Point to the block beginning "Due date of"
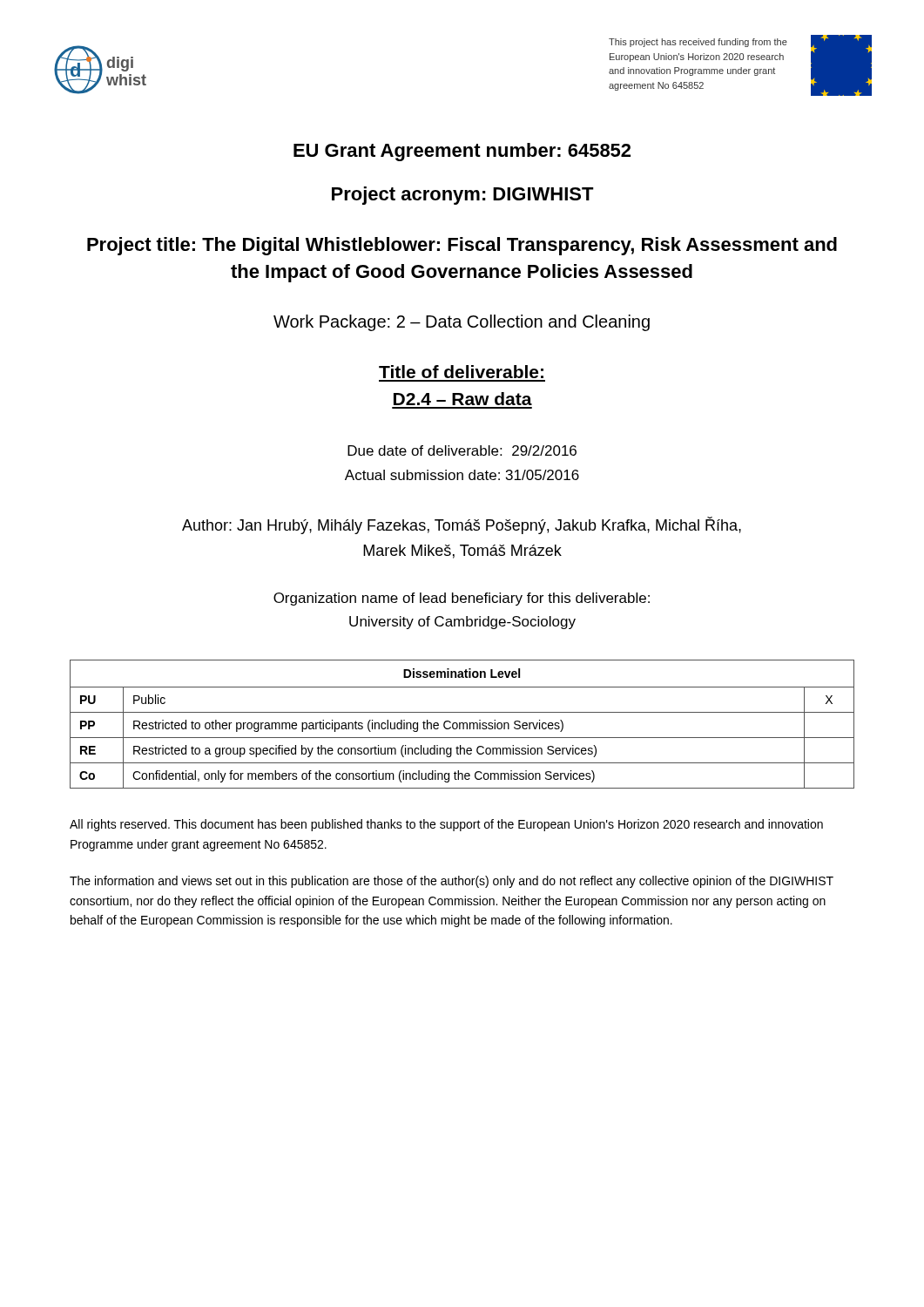Screen dimensions: 1307x924 click(462, 463)
